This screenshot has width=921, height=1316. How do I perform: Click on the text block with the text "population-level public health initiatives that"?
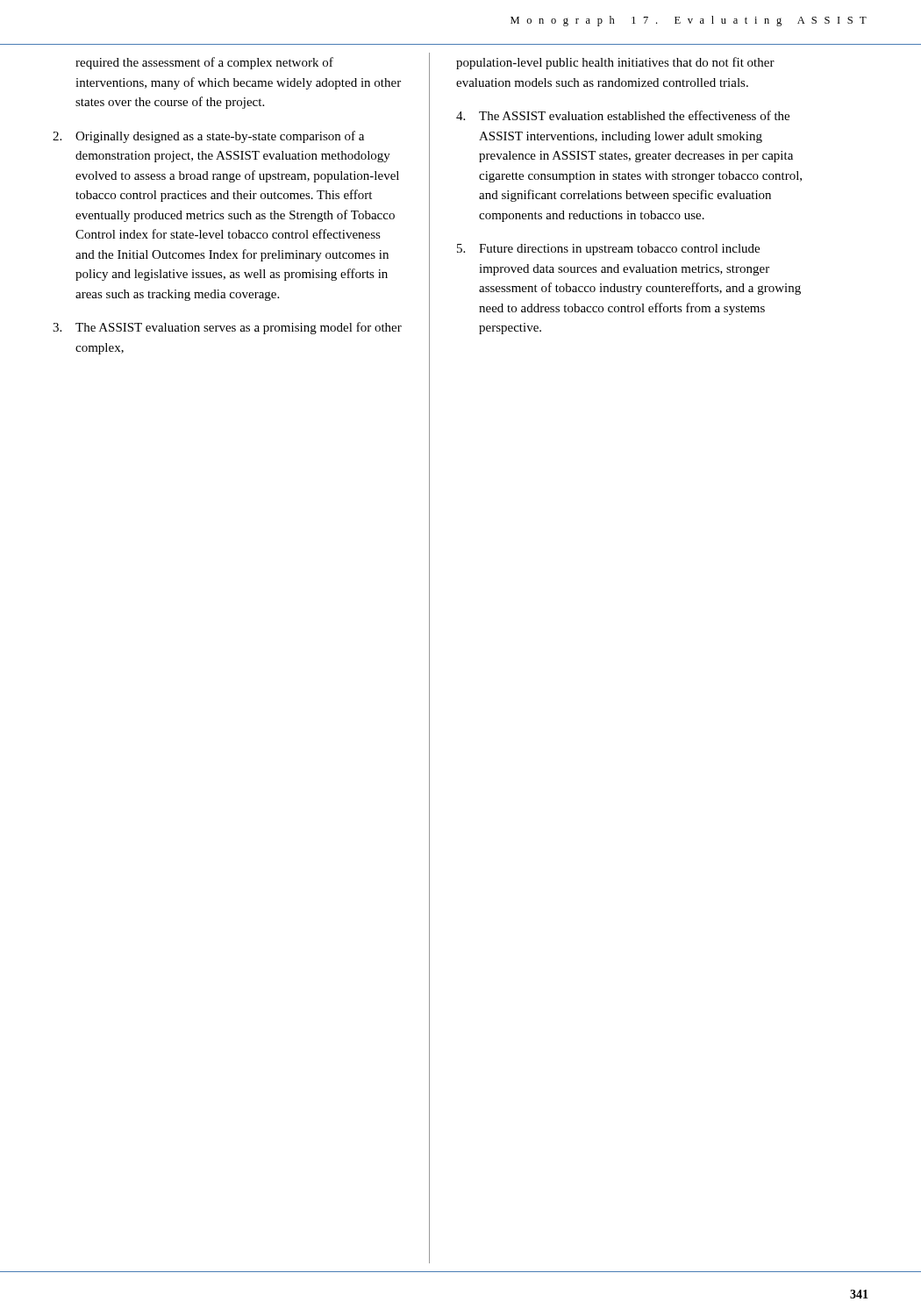[x=615, y=72]
